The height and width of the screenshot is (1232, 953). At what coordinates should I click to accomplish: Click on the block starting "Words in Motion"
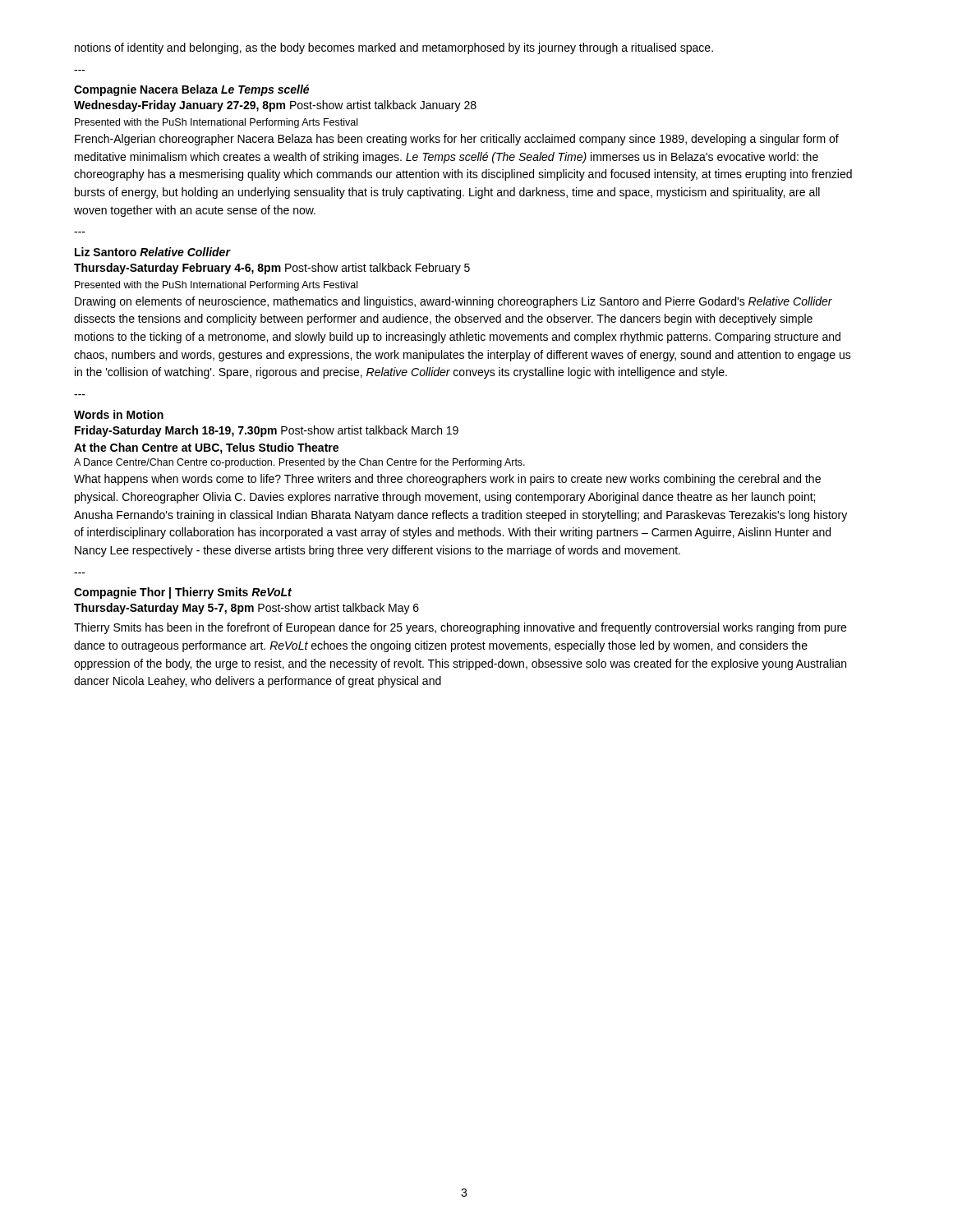[x=119, y=415]
